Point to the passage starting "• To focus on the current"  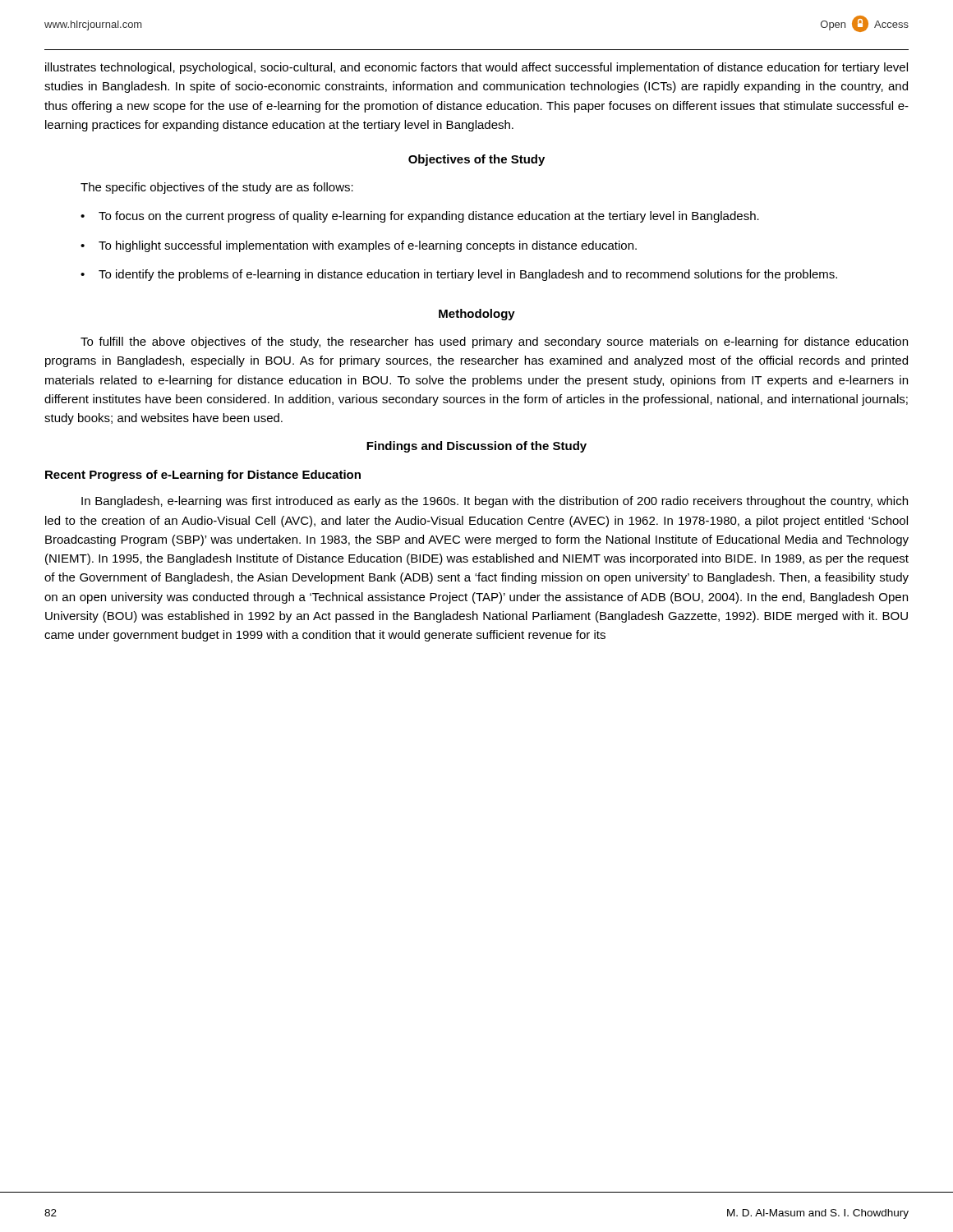pyautogui.click(x=495, y=216)
